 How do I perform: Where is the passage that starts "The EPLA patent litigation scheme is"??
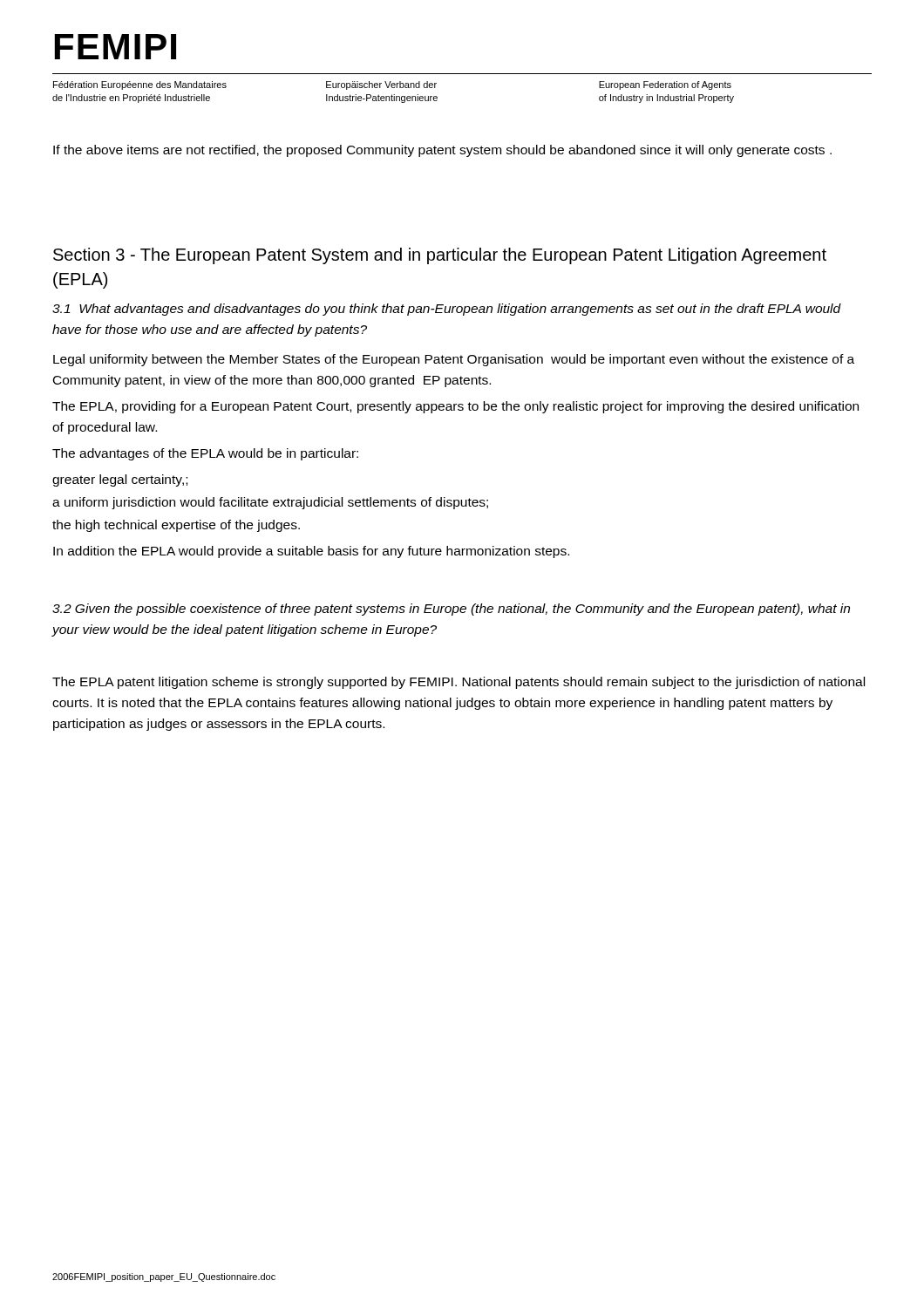tap(459, 703)
